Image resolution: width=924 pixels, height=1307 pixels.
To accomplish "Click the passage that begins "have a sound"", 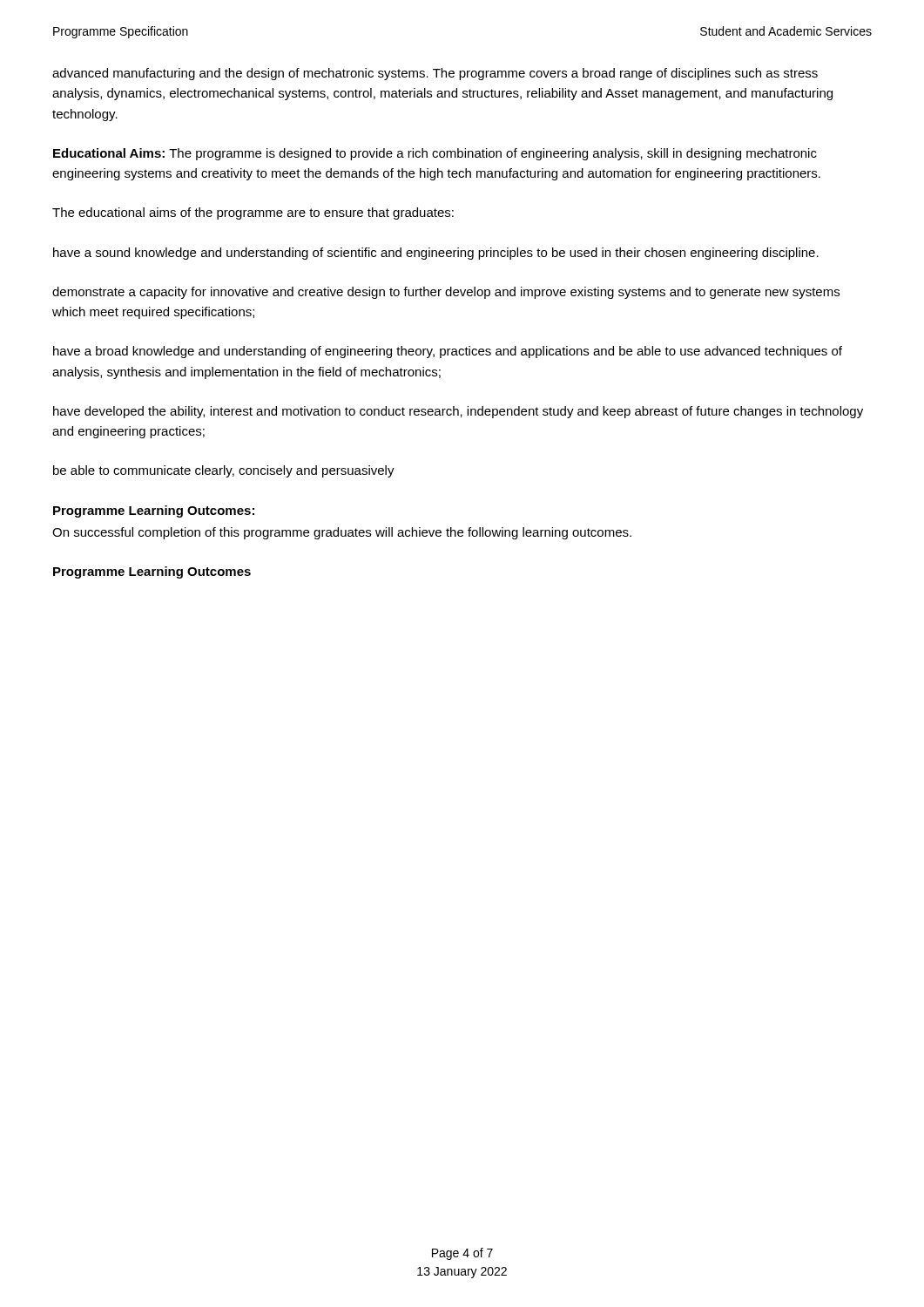I will 436,252.
